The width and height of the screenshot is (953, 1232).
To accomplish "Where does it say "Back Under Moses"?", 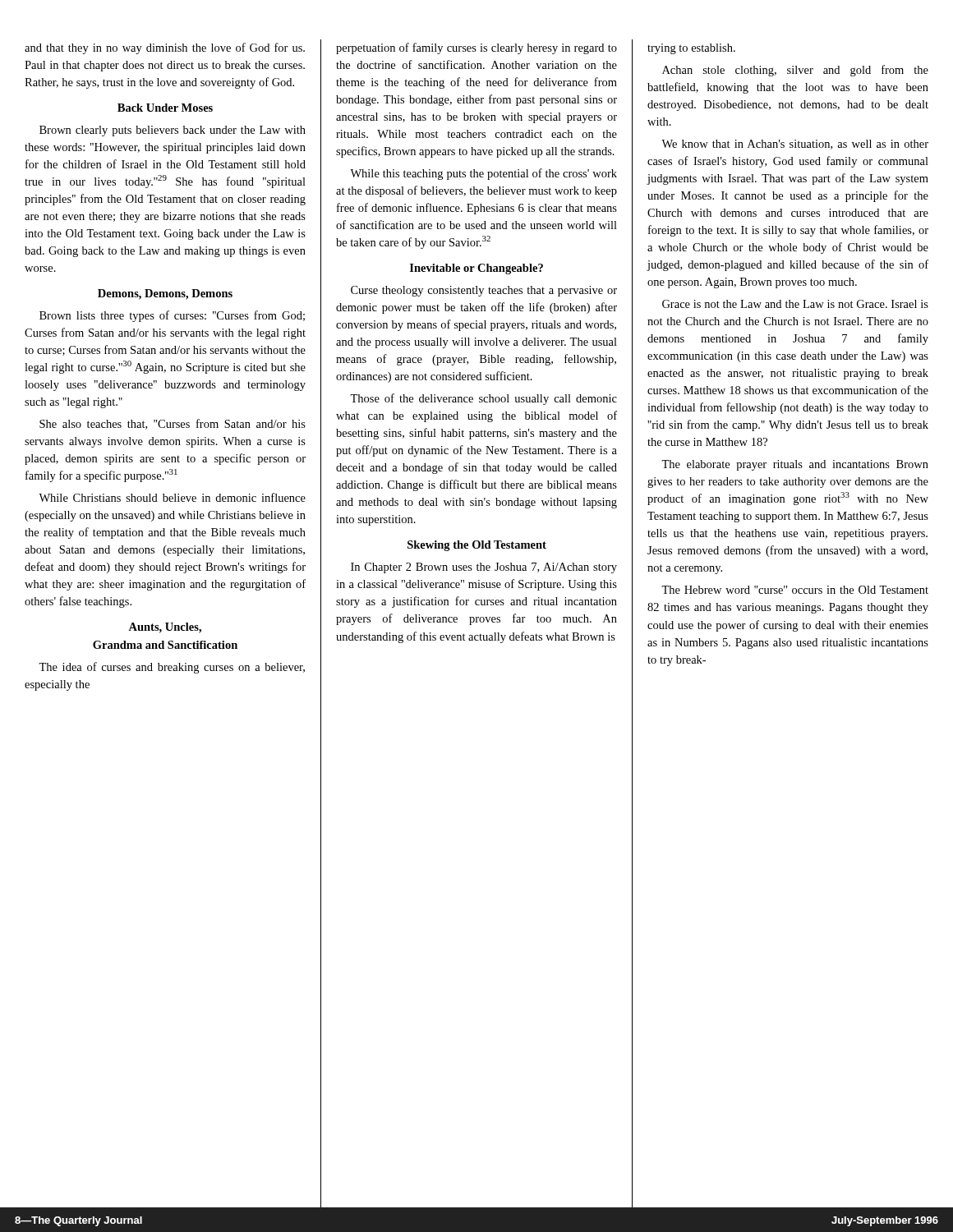I will pyautogui.click(x=165, y=108).
